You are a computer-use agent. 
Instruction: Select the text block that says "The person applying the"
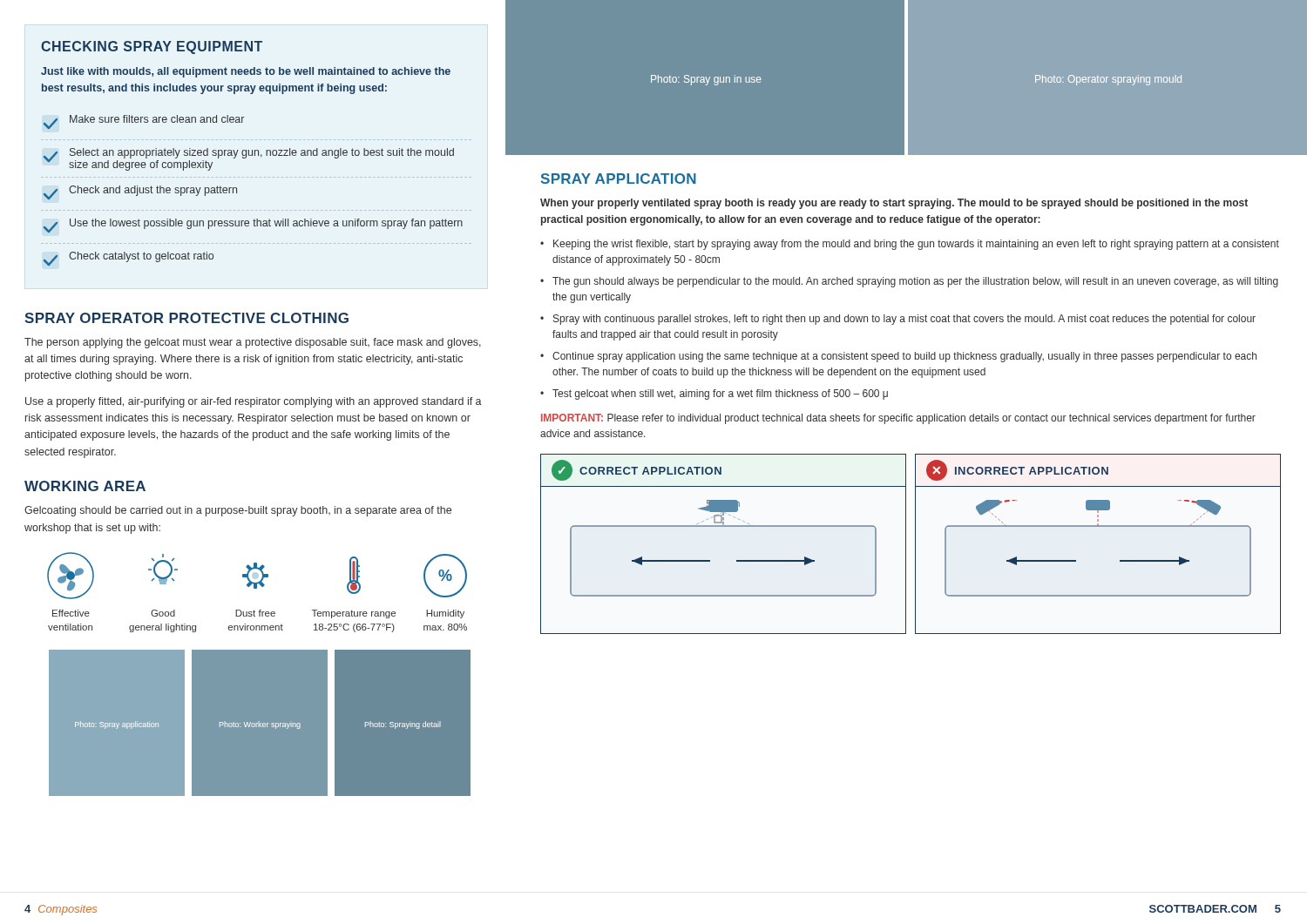[256, 397]
